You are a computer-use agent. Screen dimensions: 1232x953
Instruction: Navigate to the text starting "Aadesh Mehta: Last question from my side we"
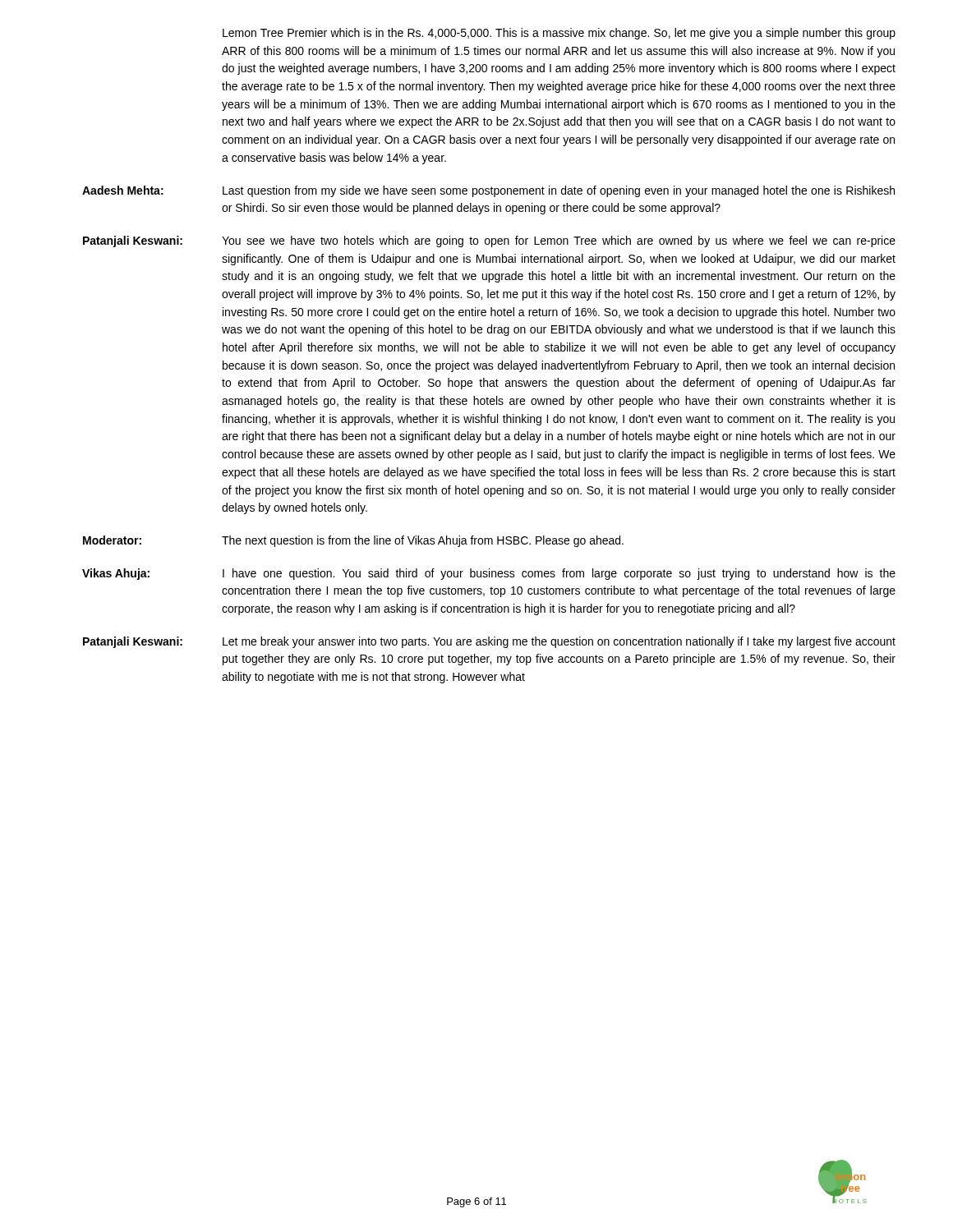coord(489,200)
